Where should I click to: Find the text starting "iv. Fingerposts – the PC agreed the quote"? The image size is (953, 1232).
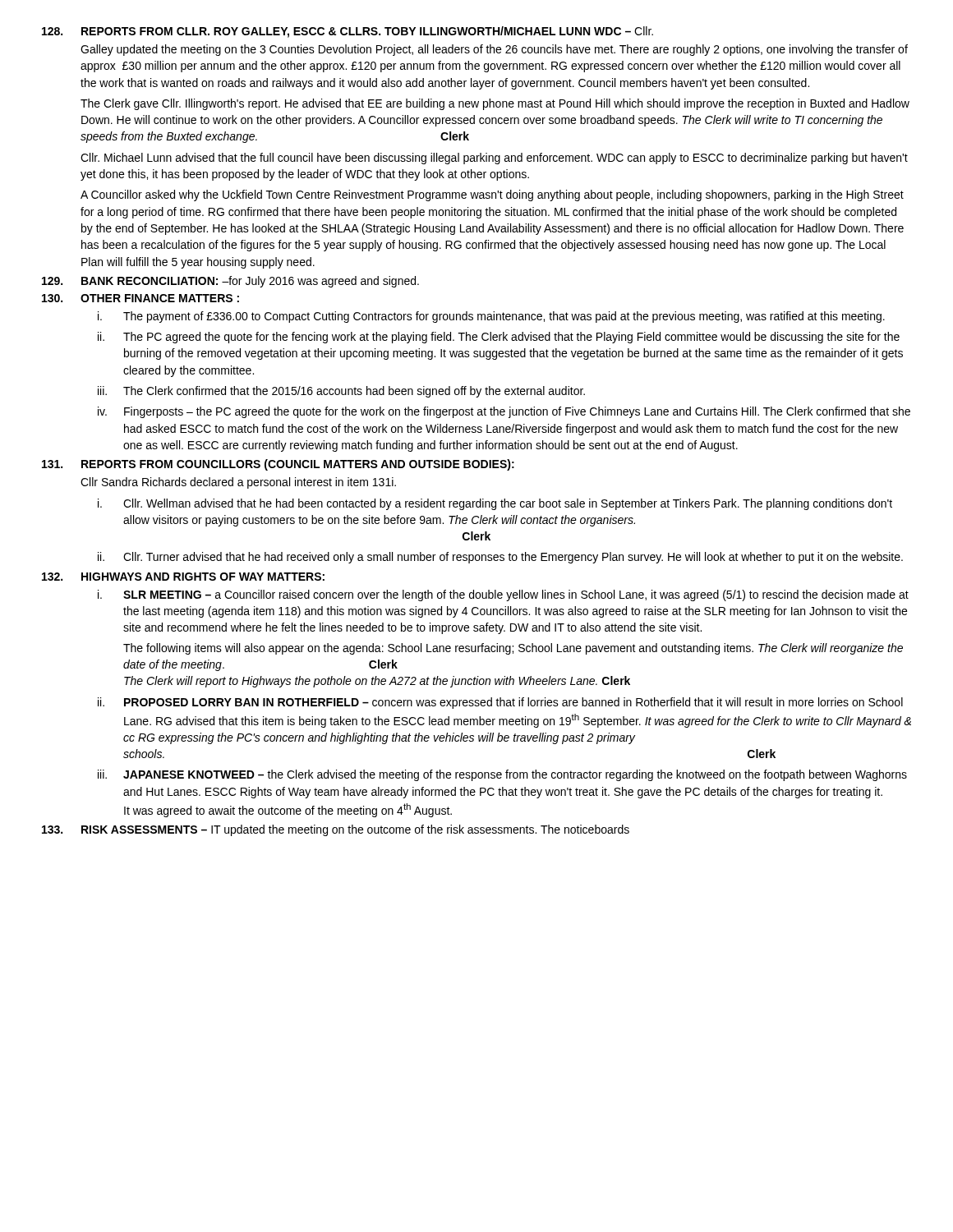point(504,429)
